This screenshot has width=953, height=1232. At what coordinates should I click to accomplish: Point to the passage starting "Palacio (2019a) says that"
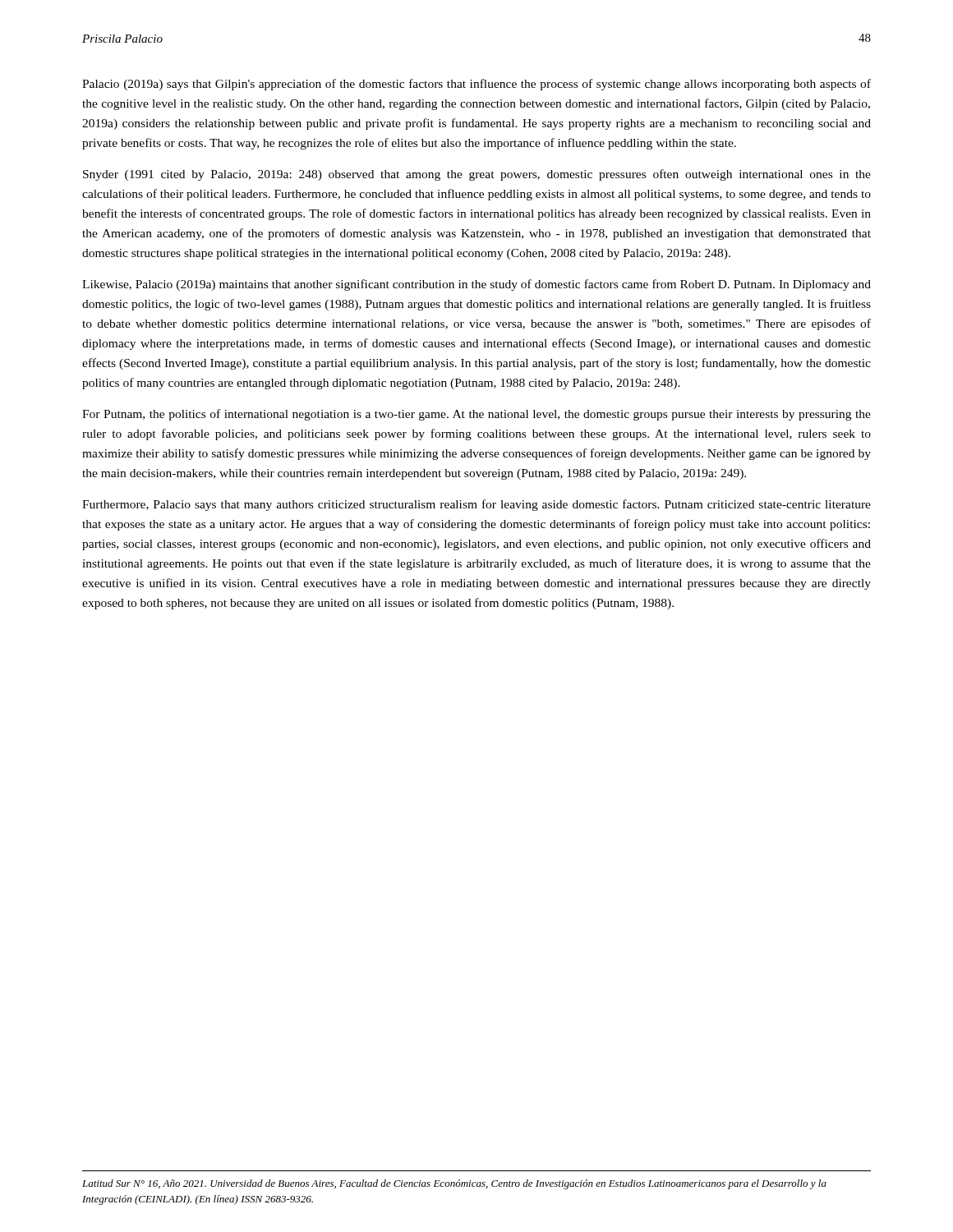pyautogui.click(x=476, y=113)
